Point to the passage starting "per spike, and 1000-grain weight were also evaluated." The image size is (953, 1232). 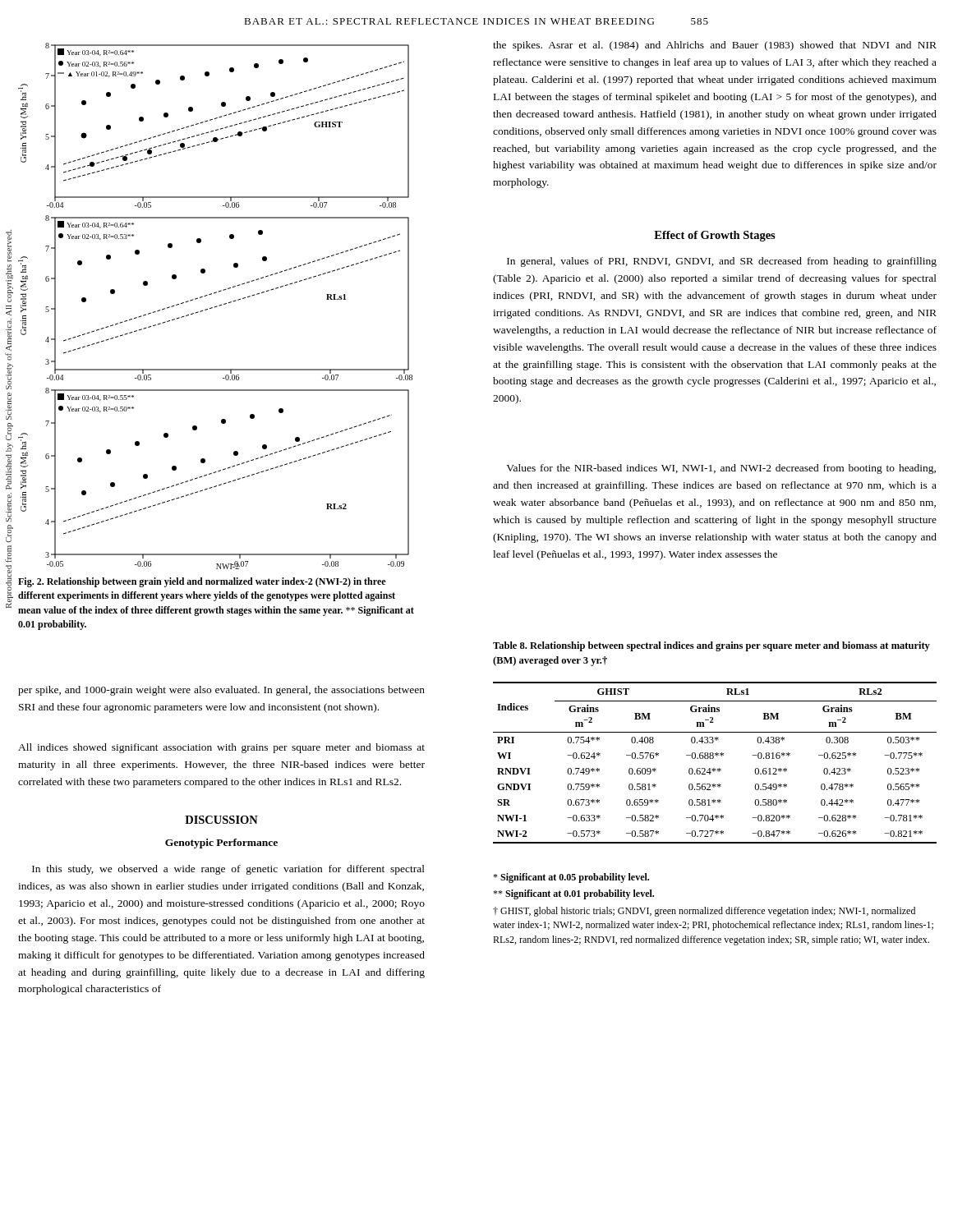221,699
